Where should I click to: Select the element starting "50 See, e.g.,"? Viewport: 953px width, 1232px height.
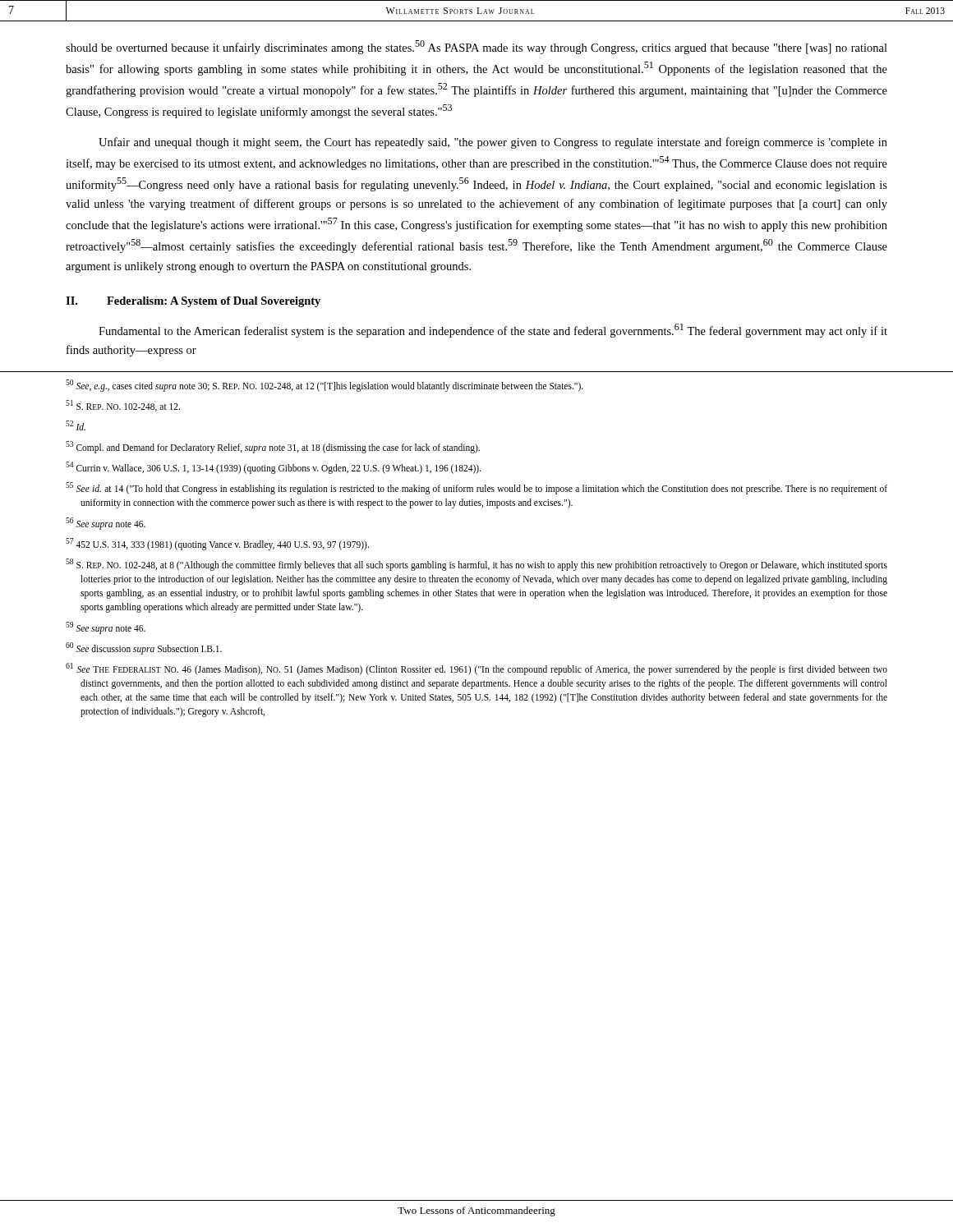point(325,384)
